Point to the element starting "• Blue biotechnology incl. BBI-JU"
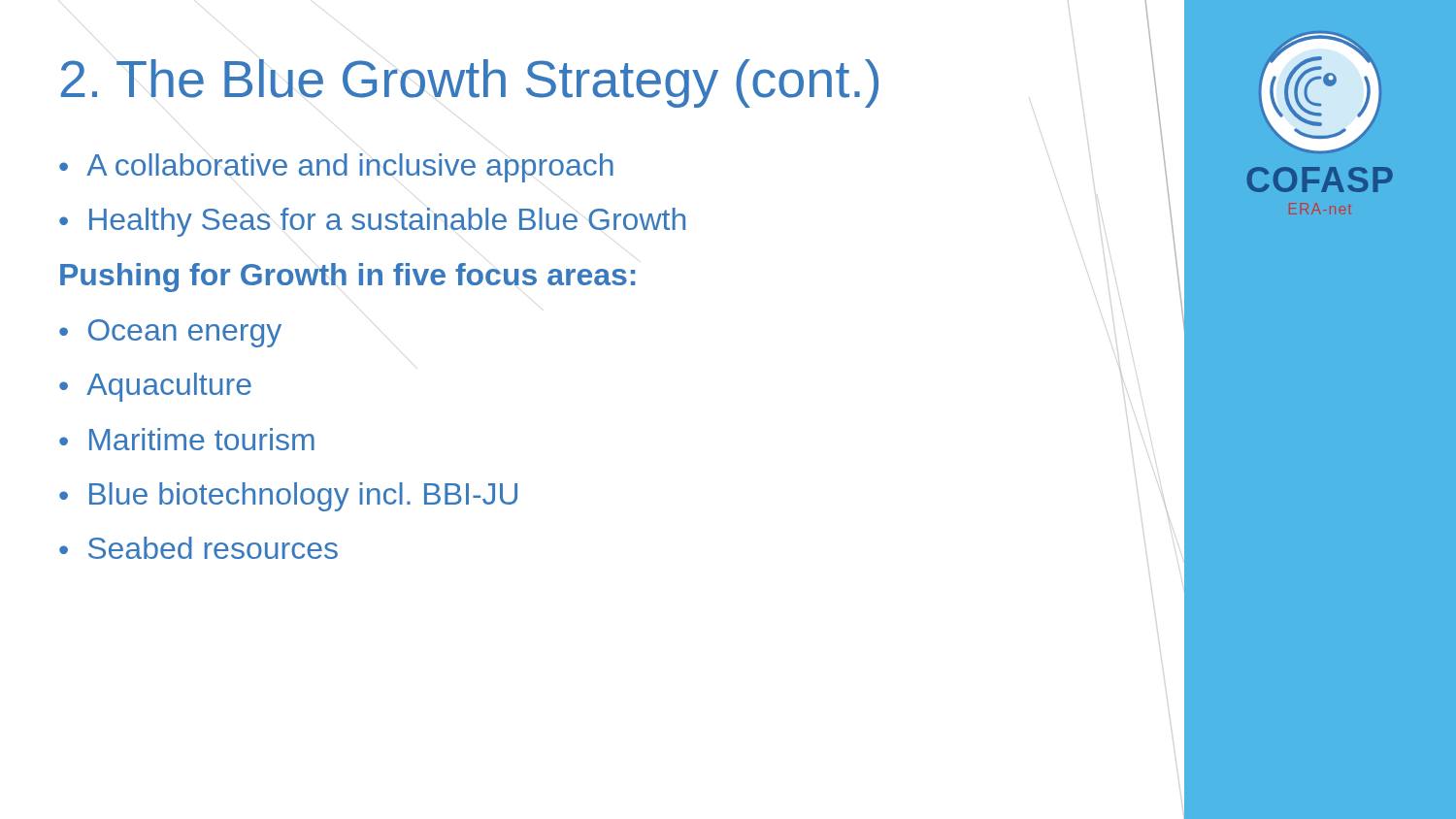 (x=289, y=495)
